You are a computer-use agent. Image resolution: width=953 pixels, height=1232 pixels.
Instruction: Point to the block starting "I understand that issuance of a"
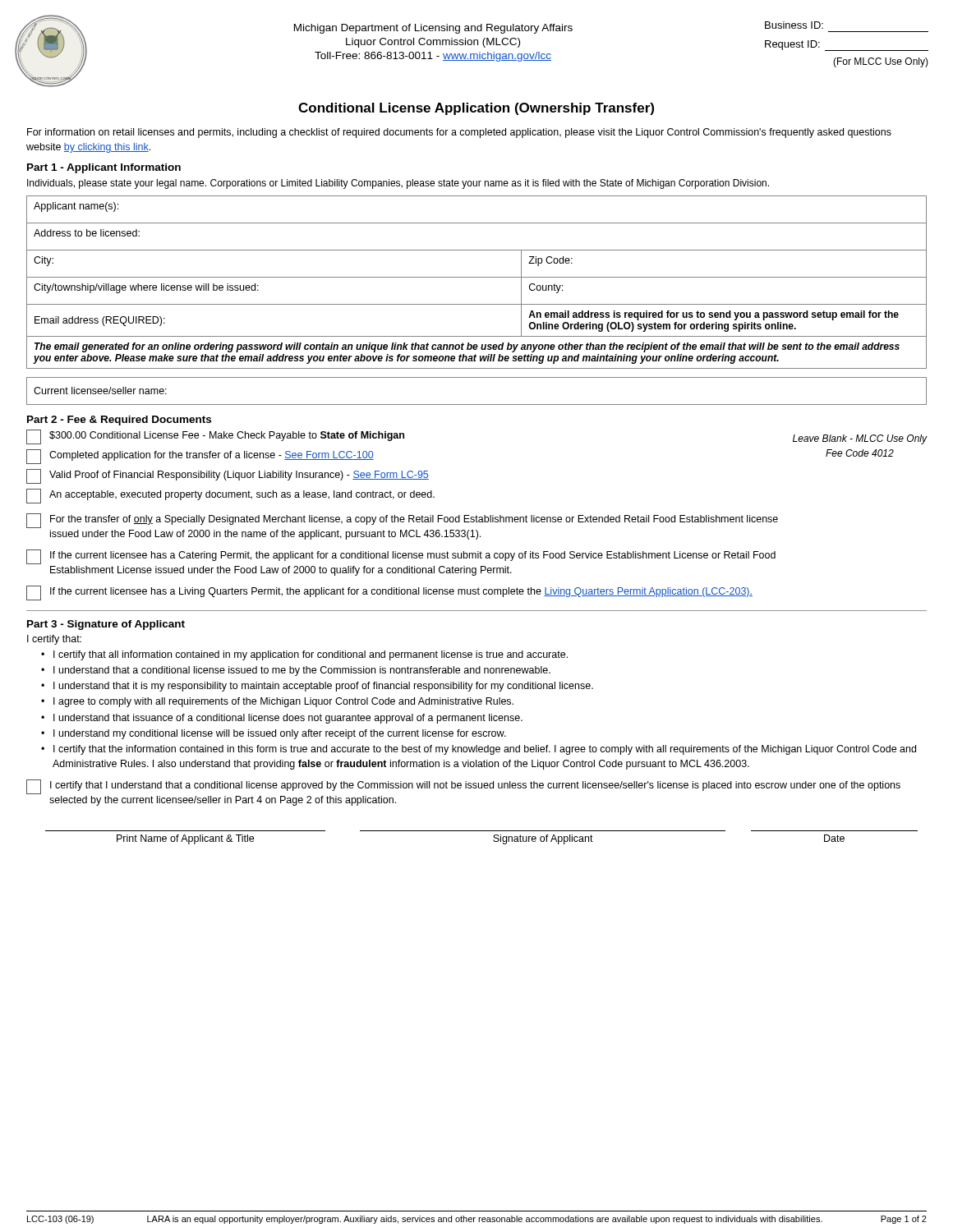288,717
